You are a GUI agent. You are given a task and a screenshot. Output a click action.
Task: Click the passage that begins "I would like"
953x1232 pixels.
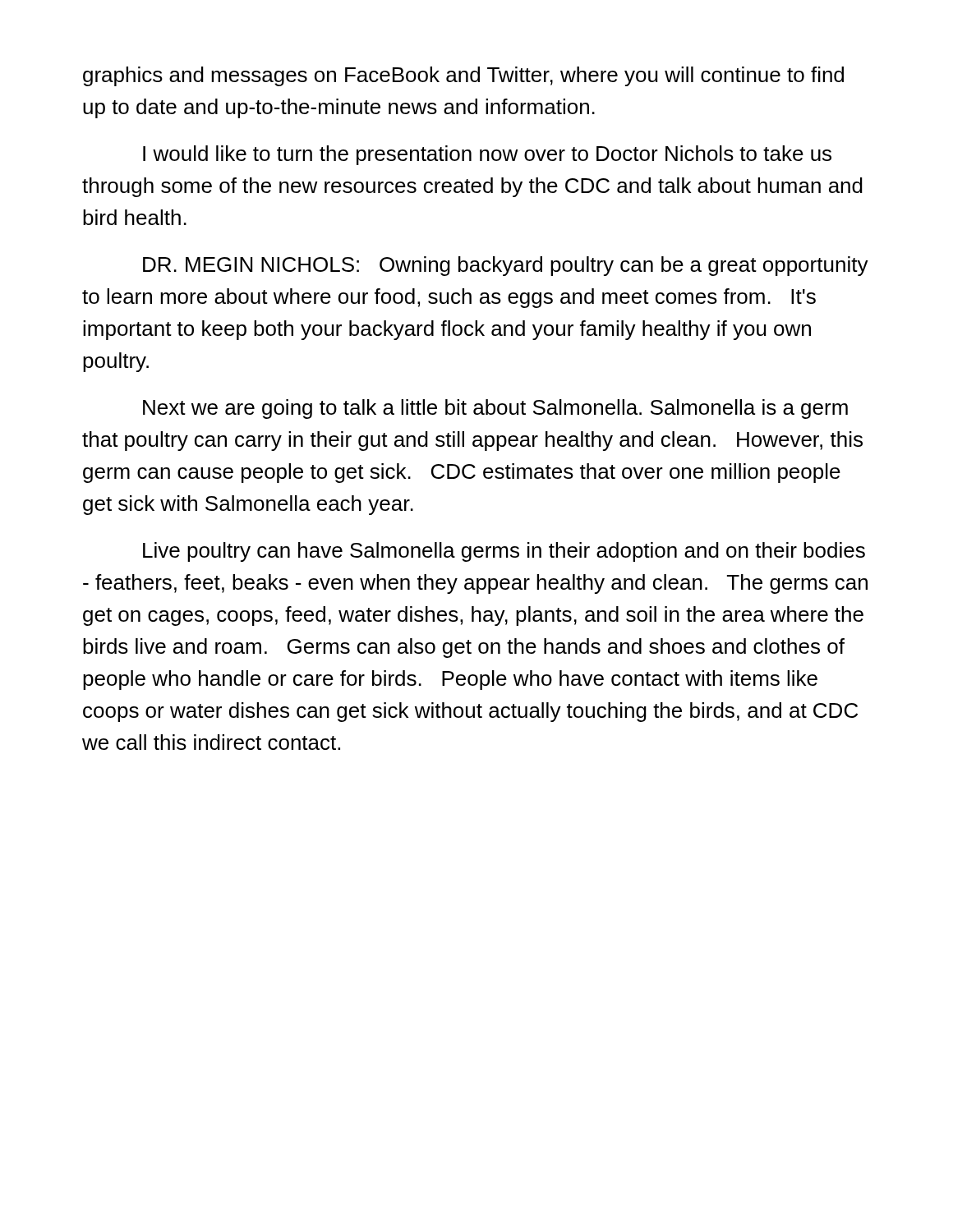pos(473,186)
